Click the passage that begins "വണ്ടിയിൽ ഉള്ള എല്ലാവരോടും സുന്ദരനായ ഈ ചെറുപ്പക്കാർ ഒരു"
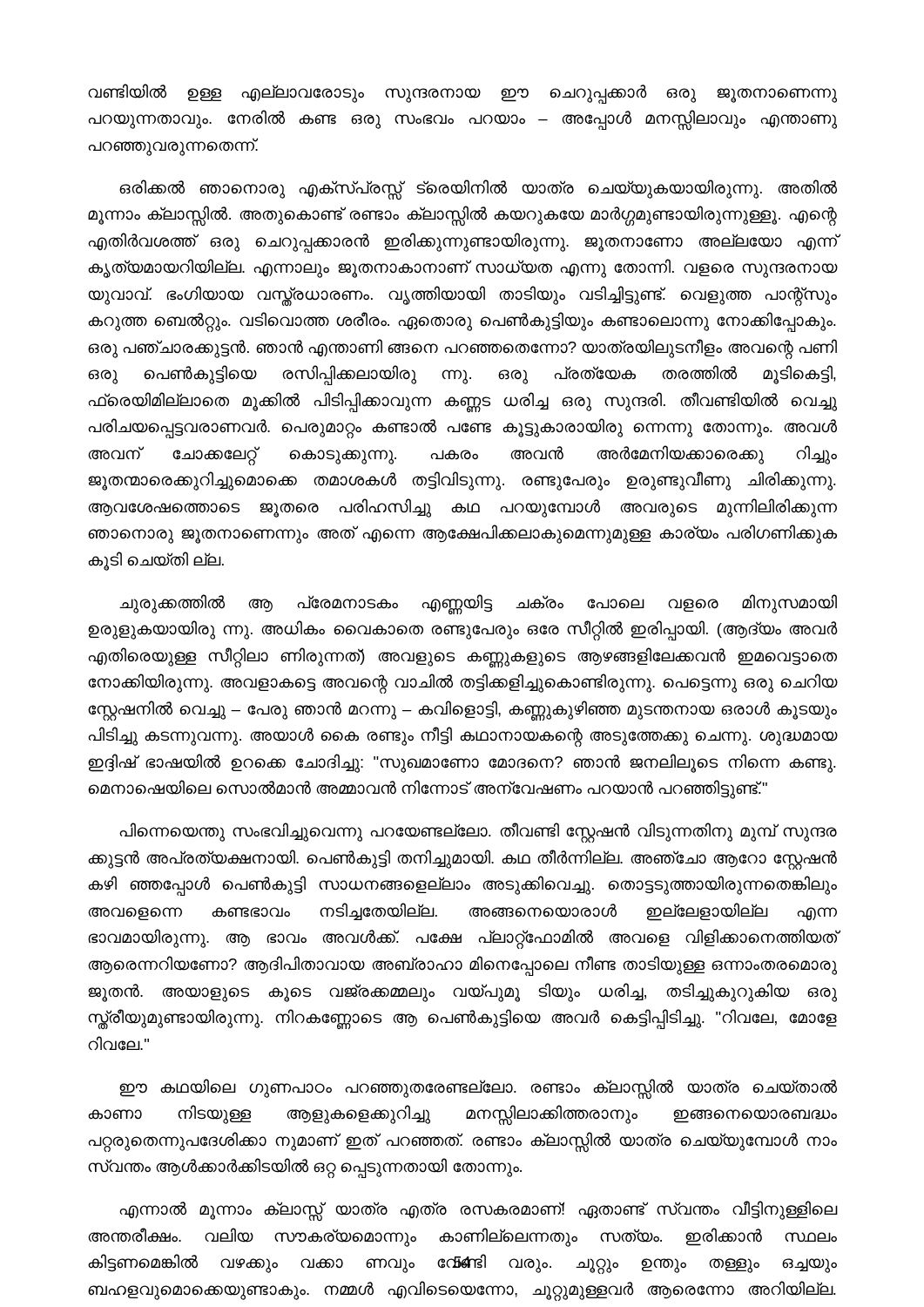Image resolution: width=924 pixels, height=1307 pixels. coord(462,326)
